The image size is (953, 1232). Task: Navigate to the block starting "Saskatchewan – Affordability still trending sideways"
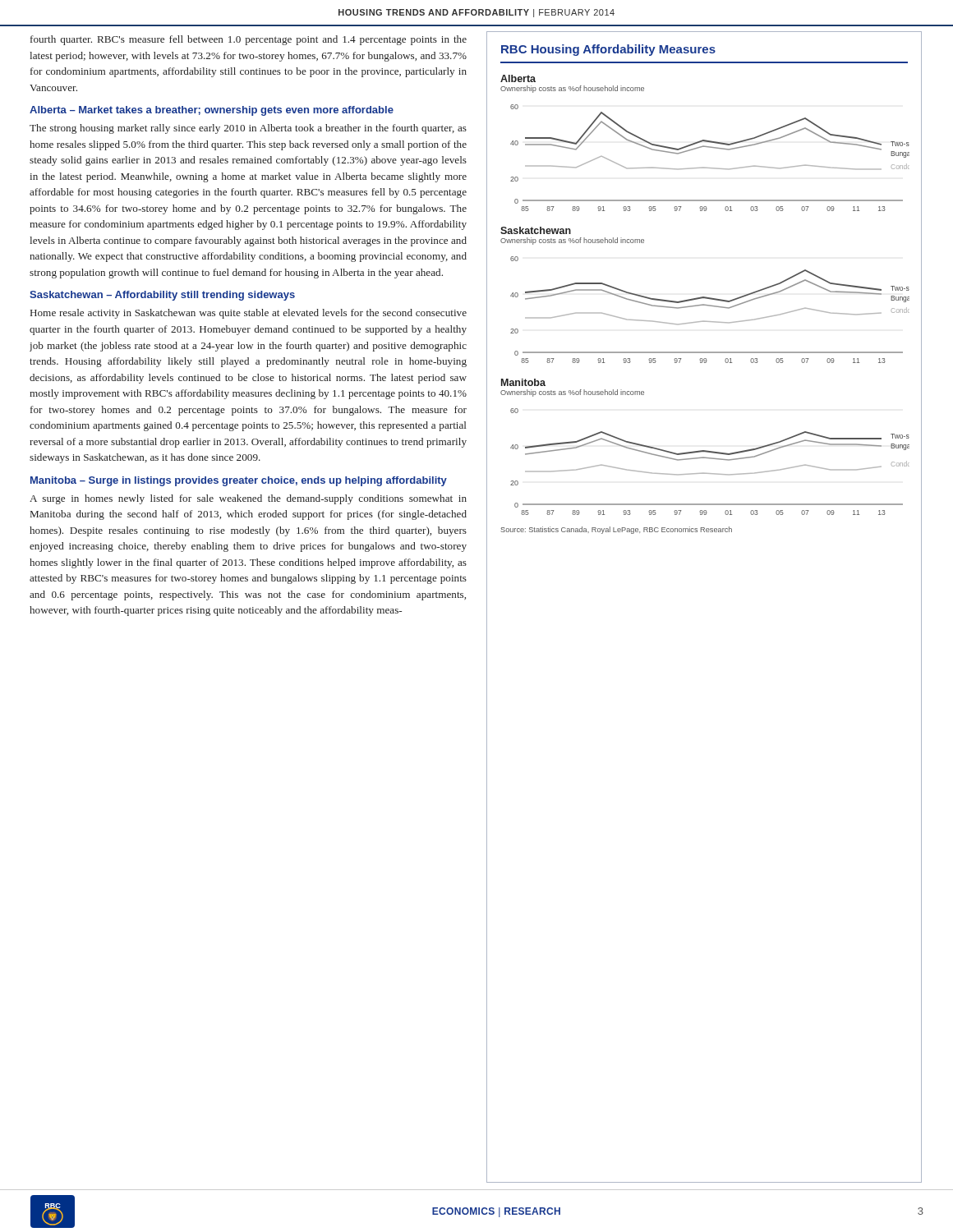click(x=162, y=295)
